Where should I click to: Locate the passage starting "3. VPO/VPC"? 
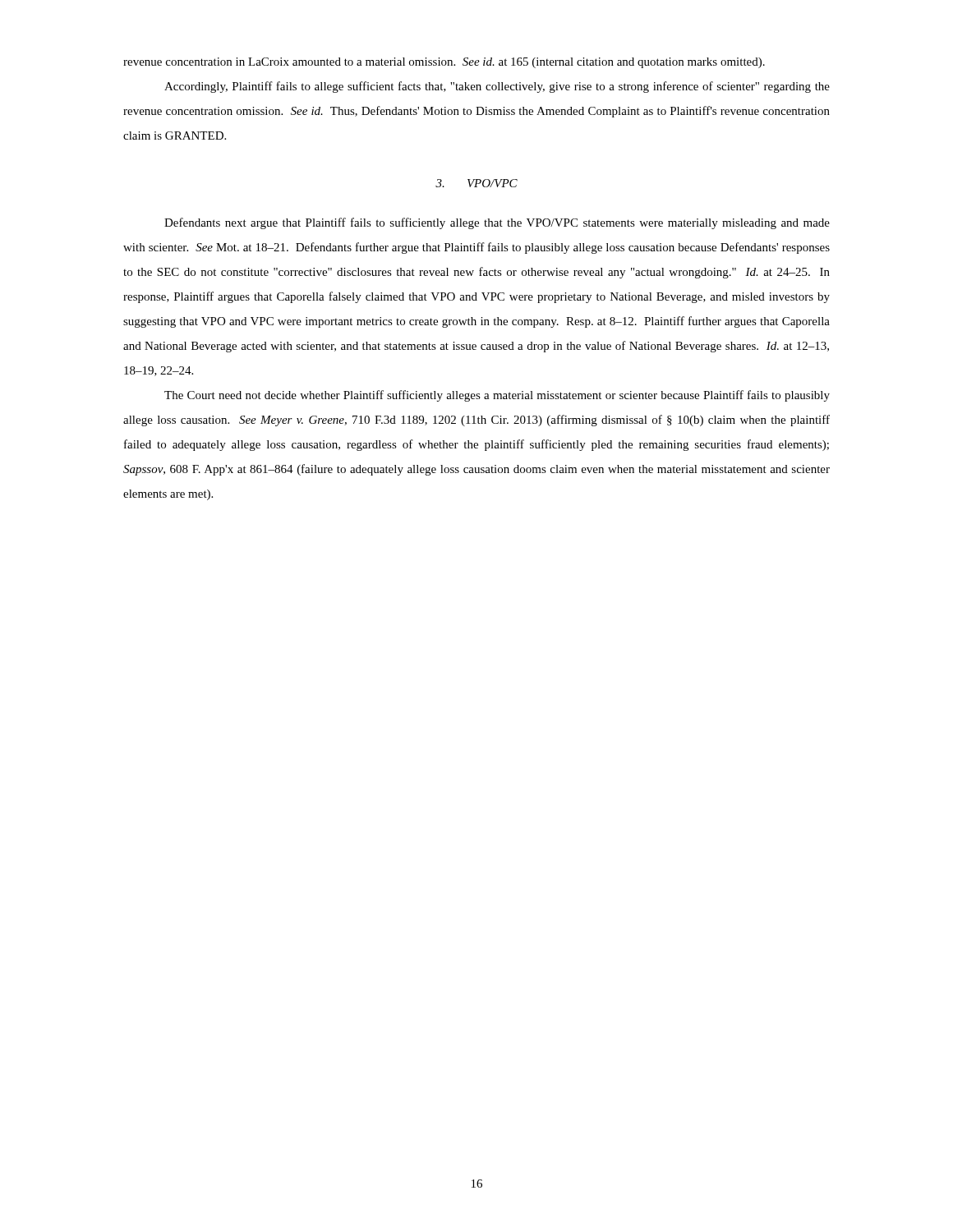(x=476, y=183)
